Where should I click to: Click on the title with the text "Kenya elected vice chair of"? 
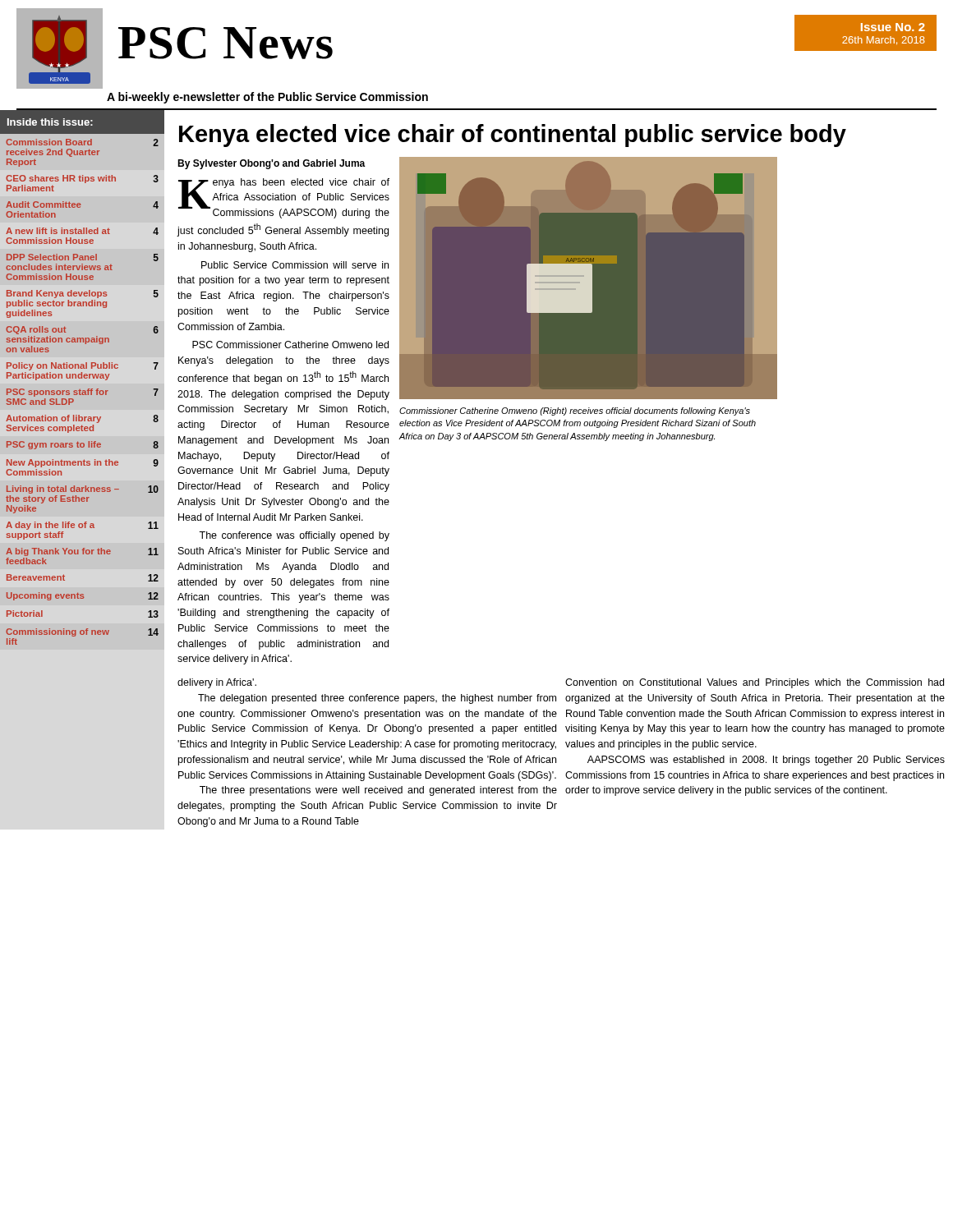(512, 134)
